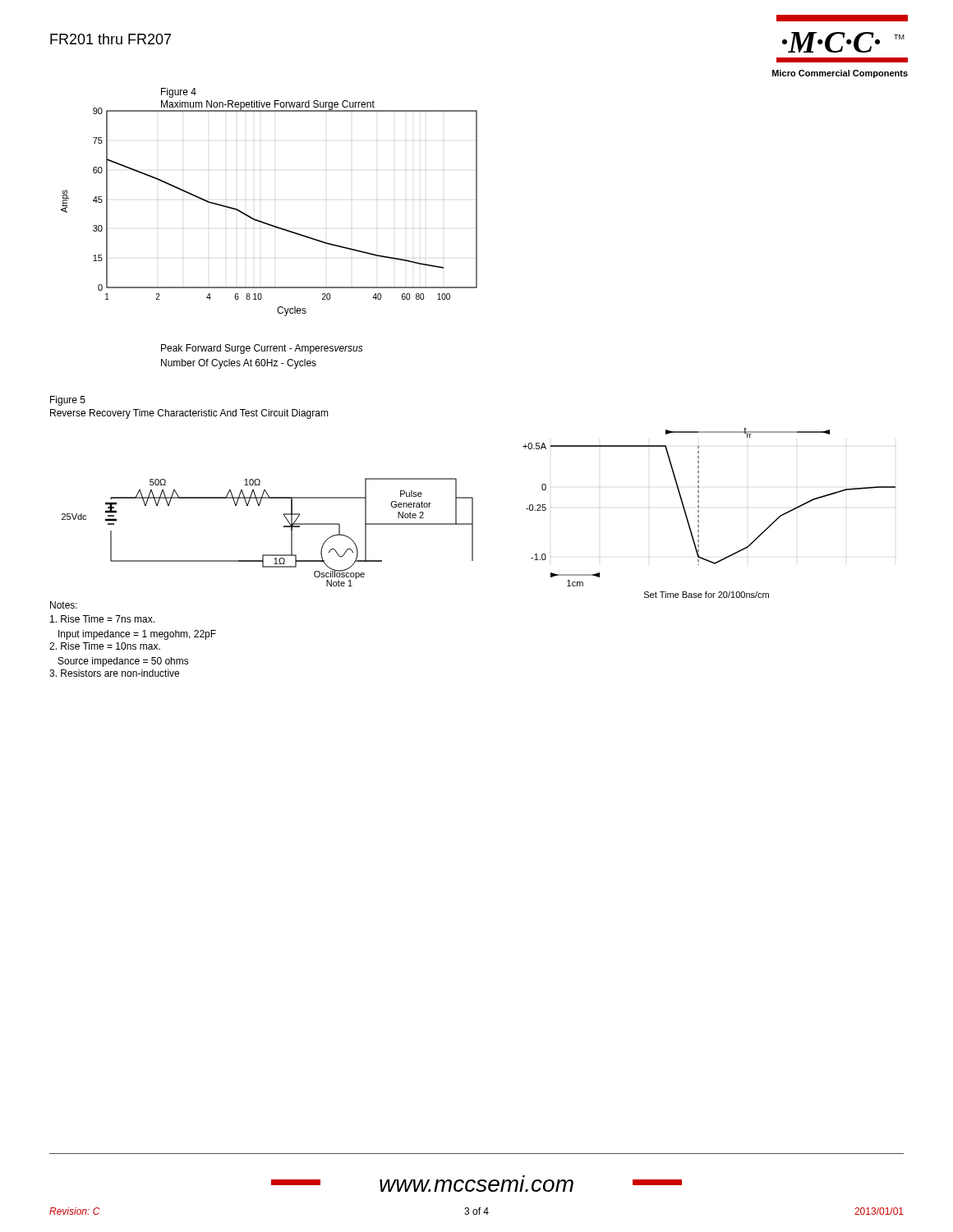Screen dimensions: 1232x953
Task: Locate the list item that reads "Rise Time ="
Action: coord(133,627)
